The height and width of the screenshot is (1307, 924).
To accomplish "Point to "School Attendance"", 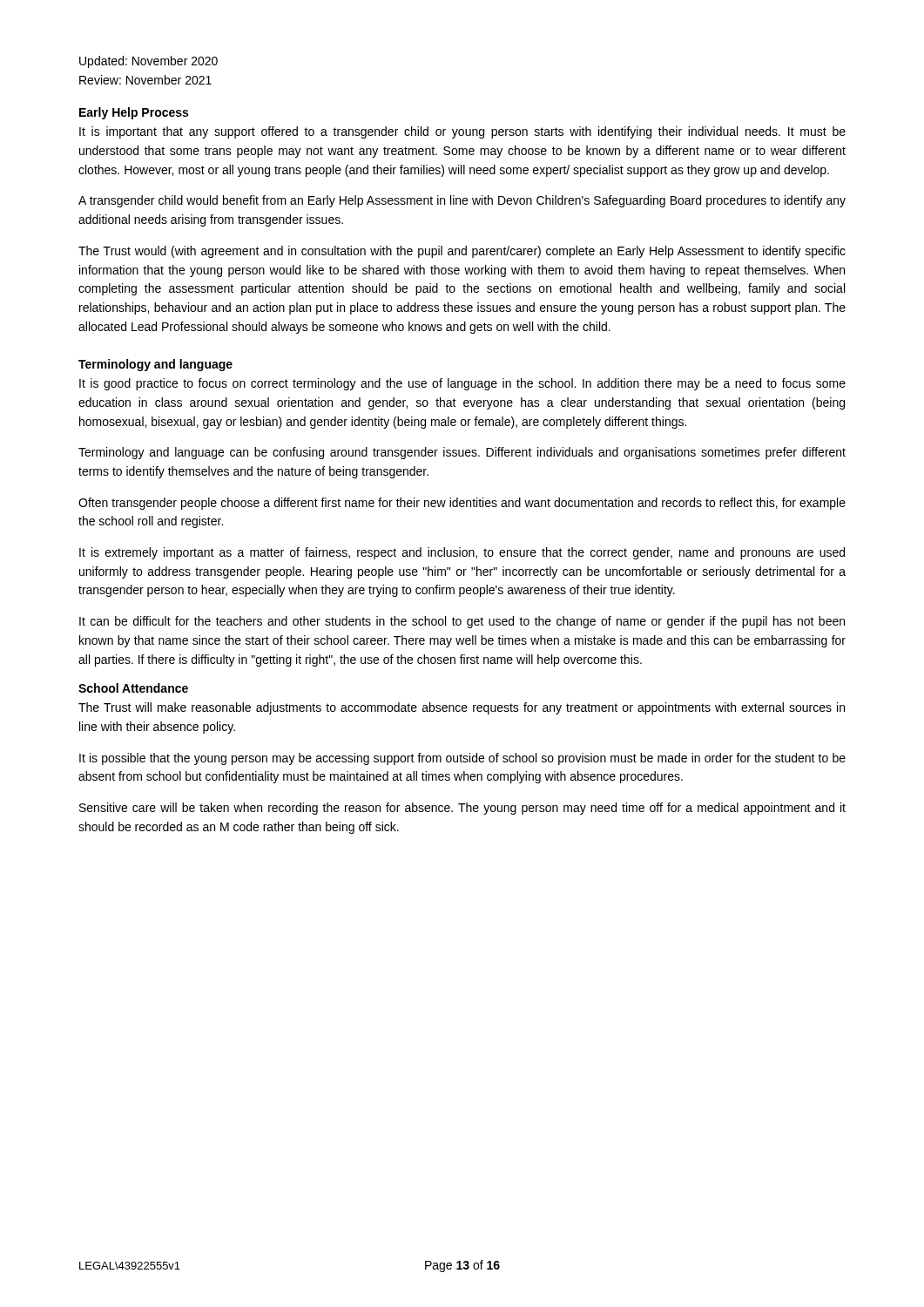I will coord(133,689).
